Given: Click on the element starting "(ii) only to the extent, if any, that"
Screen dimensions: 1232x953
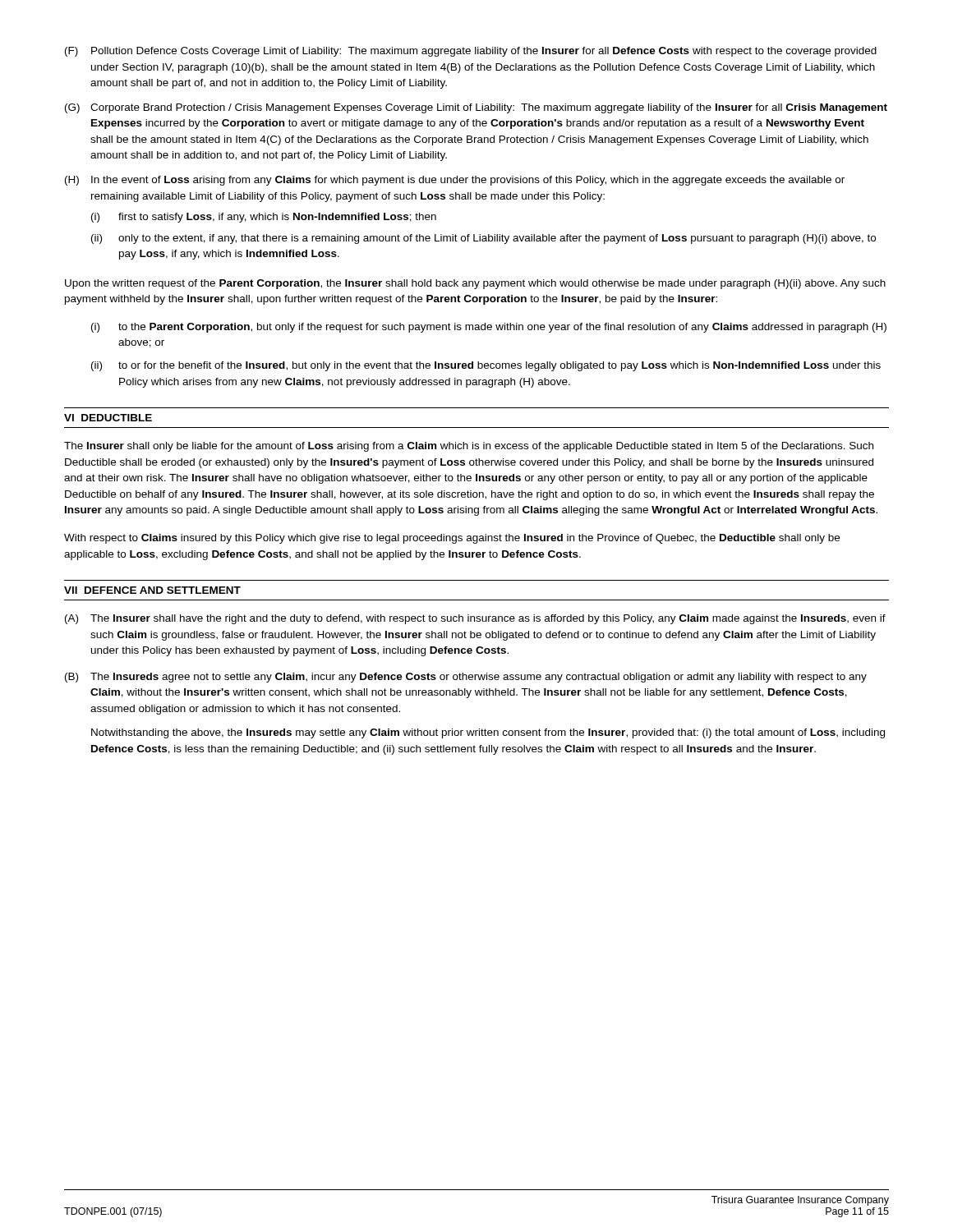Looking at the screenshot, I should pyautogui.click(x=490, y=246).
